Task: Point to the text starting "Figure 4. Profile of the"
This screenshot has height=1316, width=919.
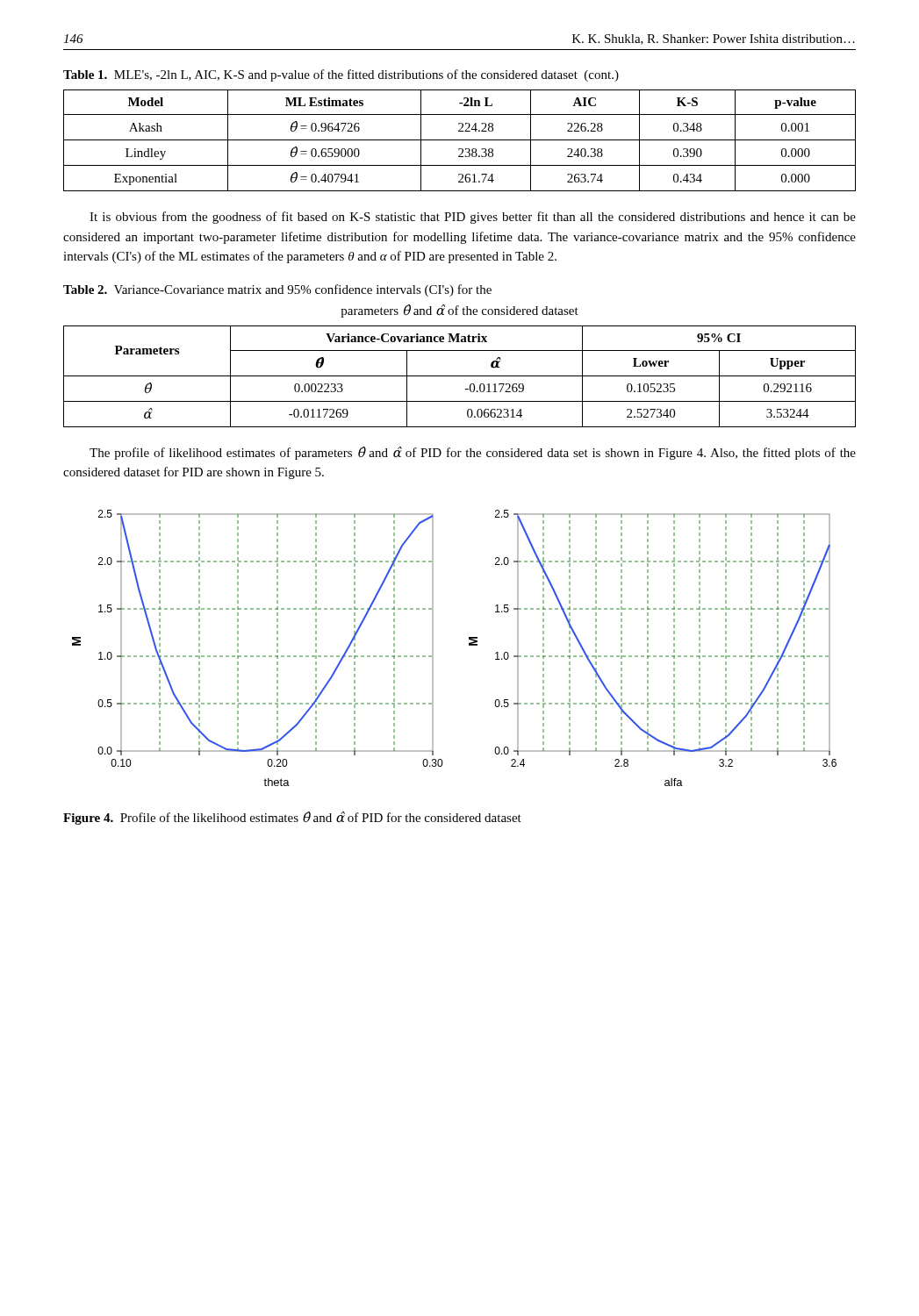Action: click(x=460, y=817)
